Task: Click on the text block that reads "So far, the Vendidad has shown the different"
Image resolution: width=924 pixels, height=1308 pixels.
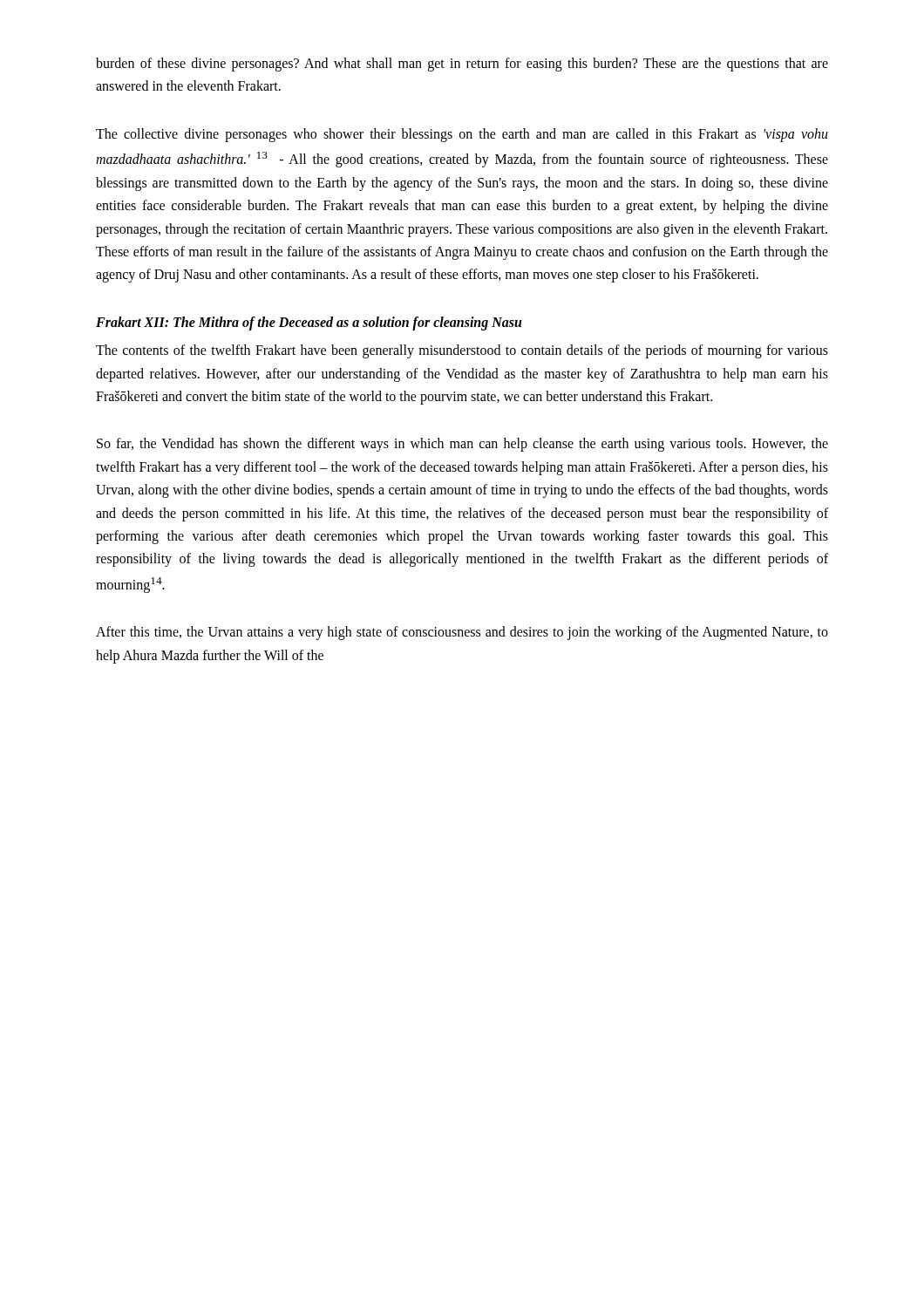Action: pos(462,514)
